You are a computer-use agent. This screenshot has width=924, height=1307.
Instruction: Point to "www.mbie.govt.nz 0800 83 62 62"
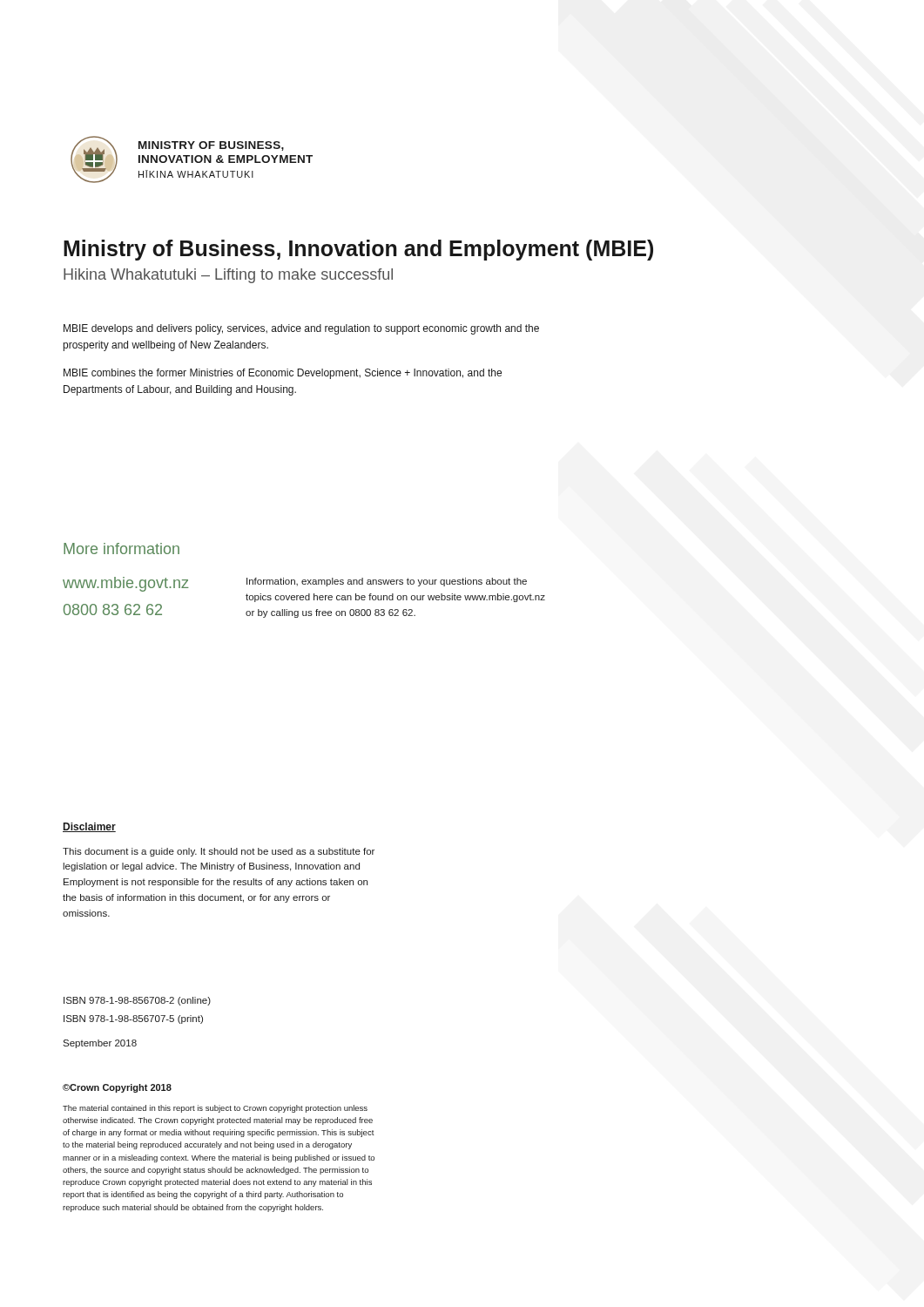click(x=150, y=597)
